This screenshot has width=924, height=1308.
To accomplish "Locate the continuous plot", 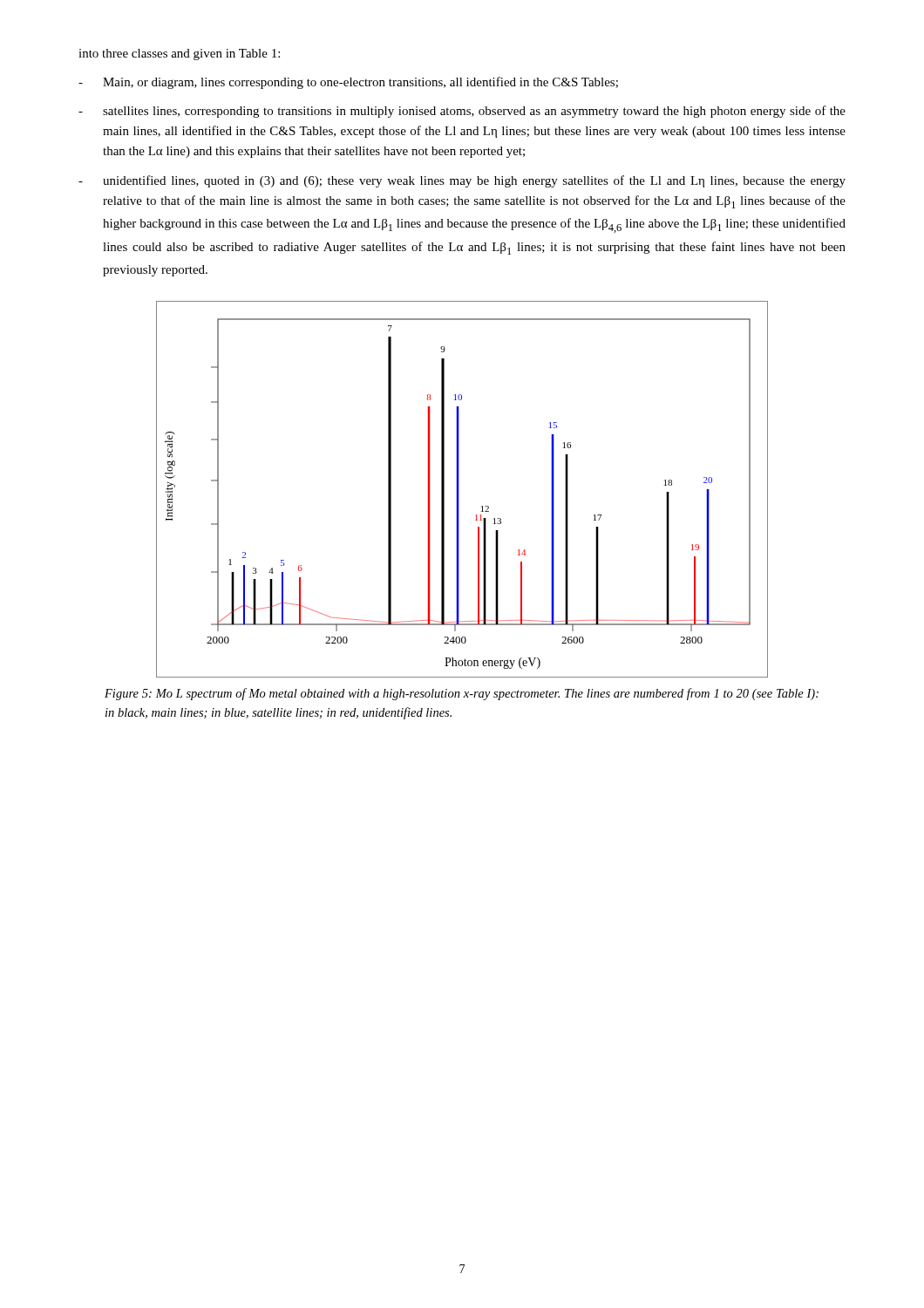I will coord(462,489).
